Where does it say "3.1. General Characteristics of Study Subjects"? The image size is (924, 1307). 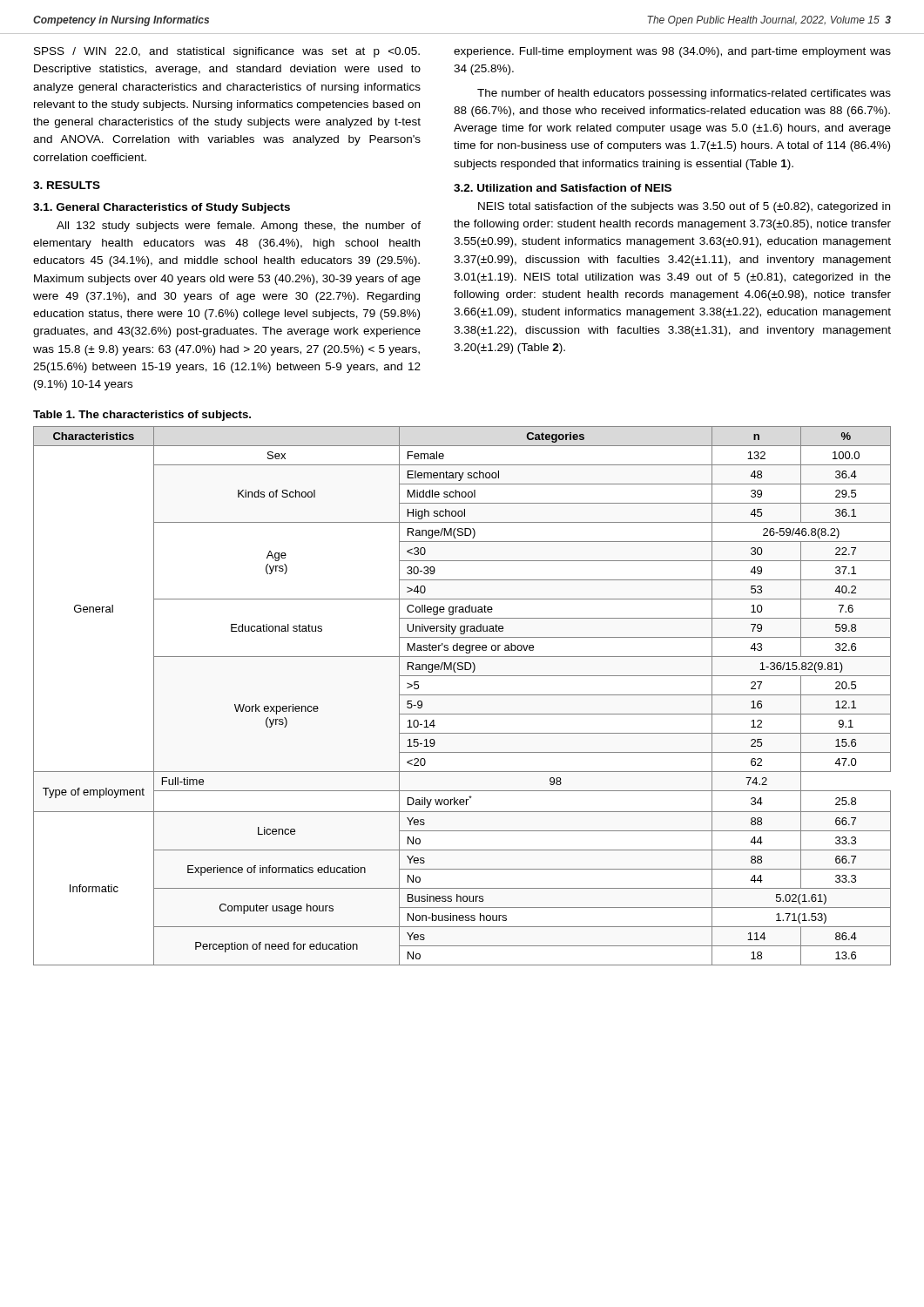(x=162, y=207)
